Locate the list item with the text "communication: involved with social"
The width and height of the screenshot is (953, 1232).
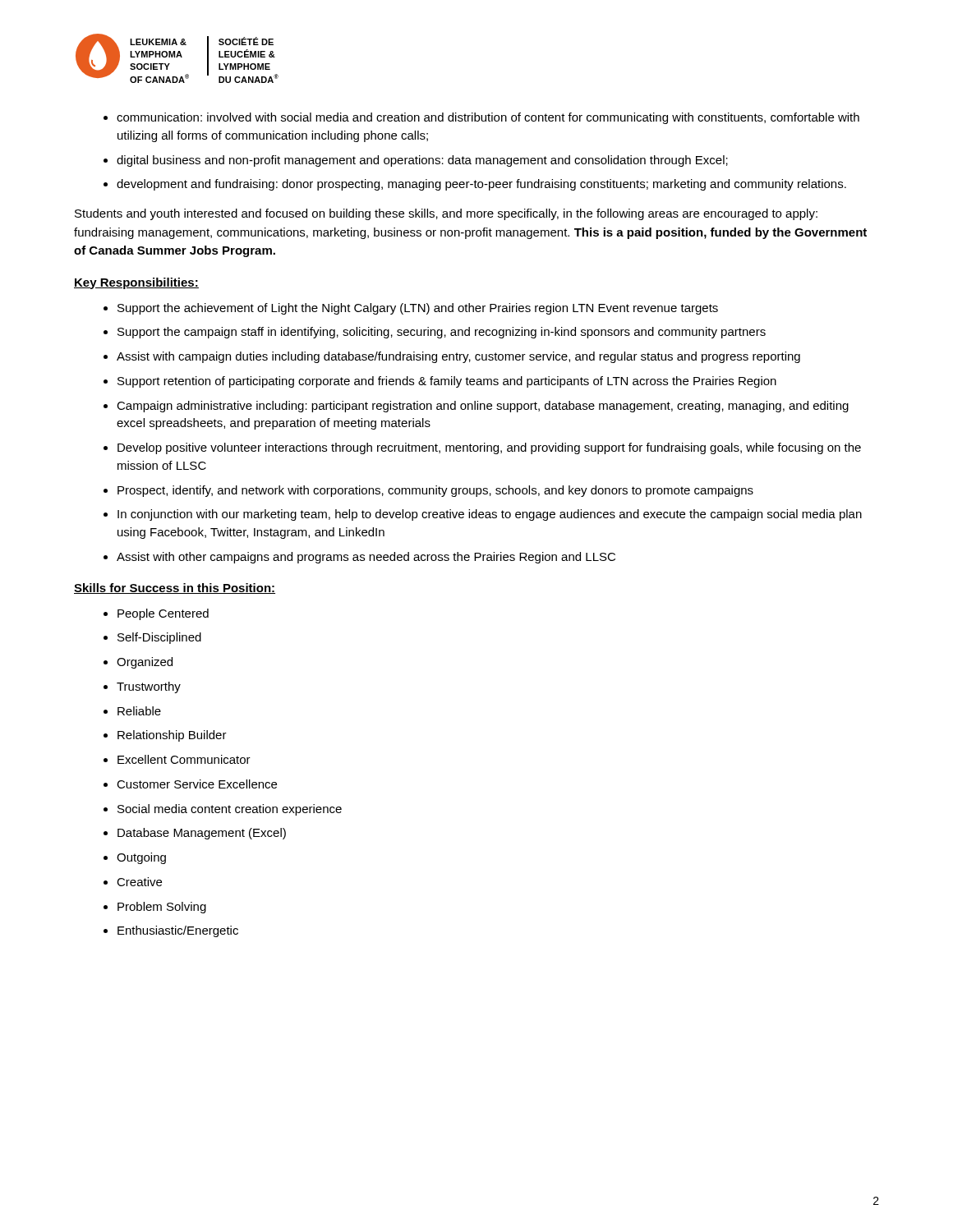[488, 126]
